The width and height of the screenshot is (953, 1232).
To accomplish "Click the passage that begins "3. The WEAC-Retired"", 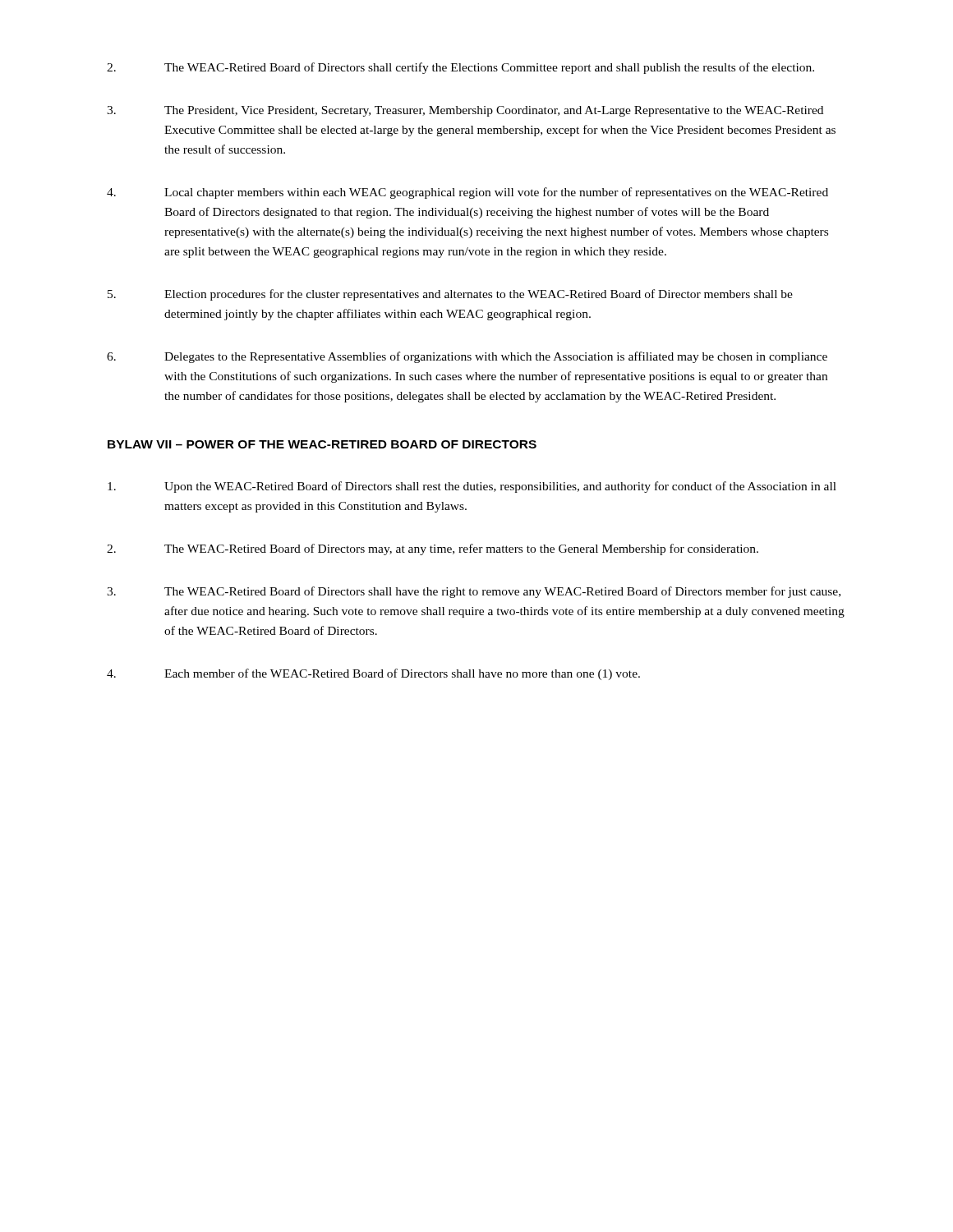I will [x=476, y=611].
